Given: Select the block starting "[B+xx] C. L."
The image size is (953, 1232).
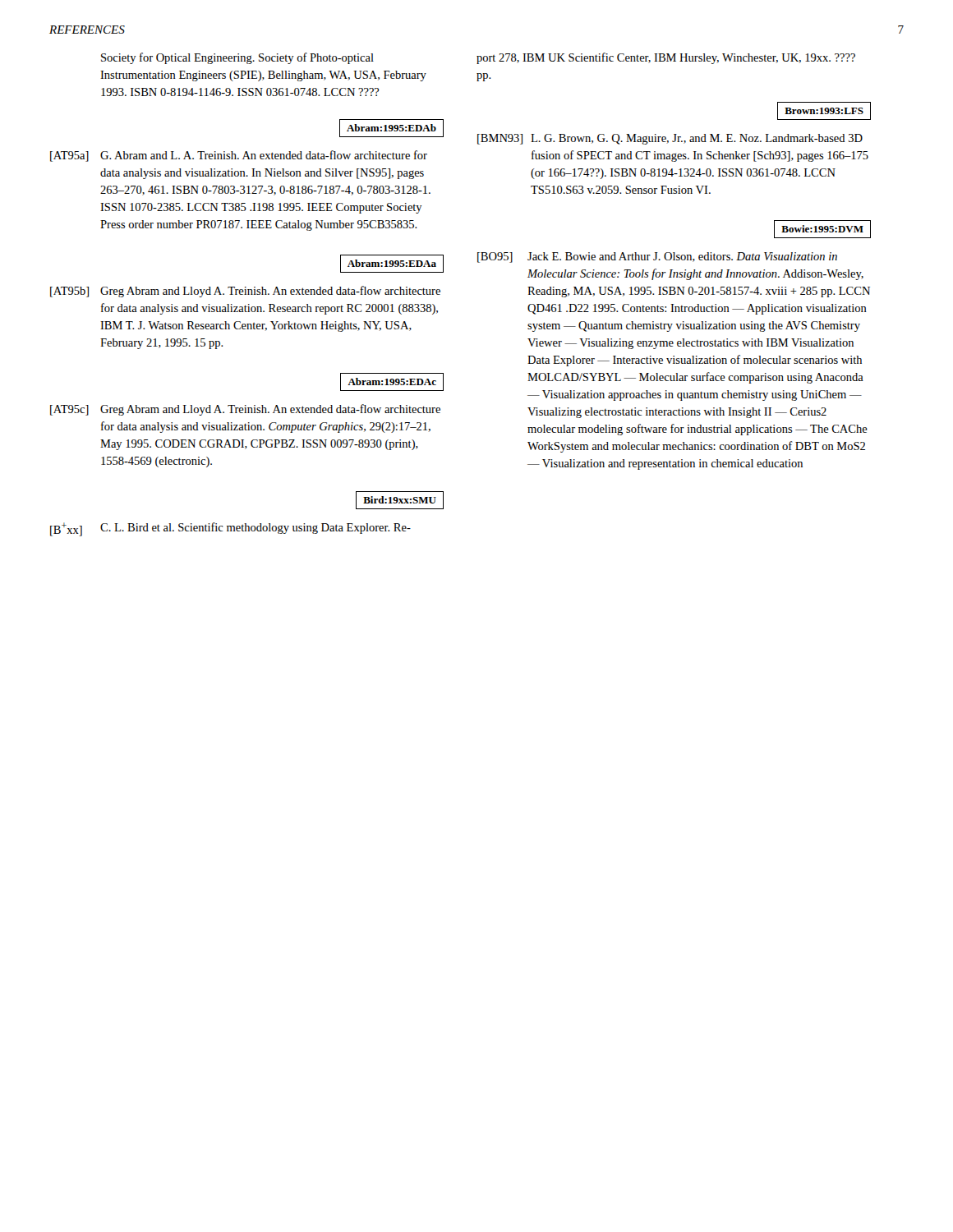Looking at the screenshot, I should click(x=246, y=529).
